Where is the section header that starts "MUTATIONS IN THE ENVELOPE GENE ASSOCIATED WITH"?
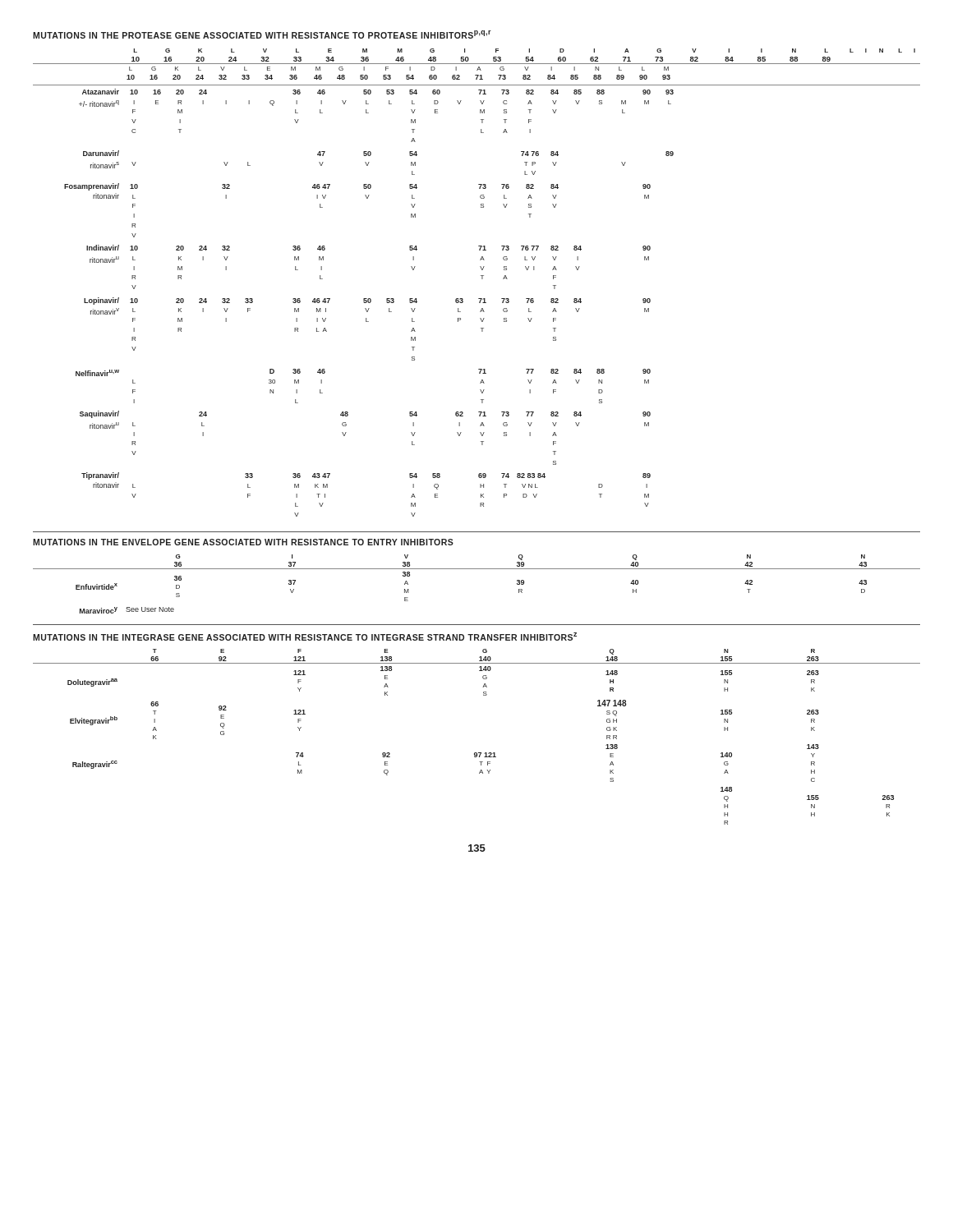This screenshot has height=1232, width=953. tap(243, 542)
